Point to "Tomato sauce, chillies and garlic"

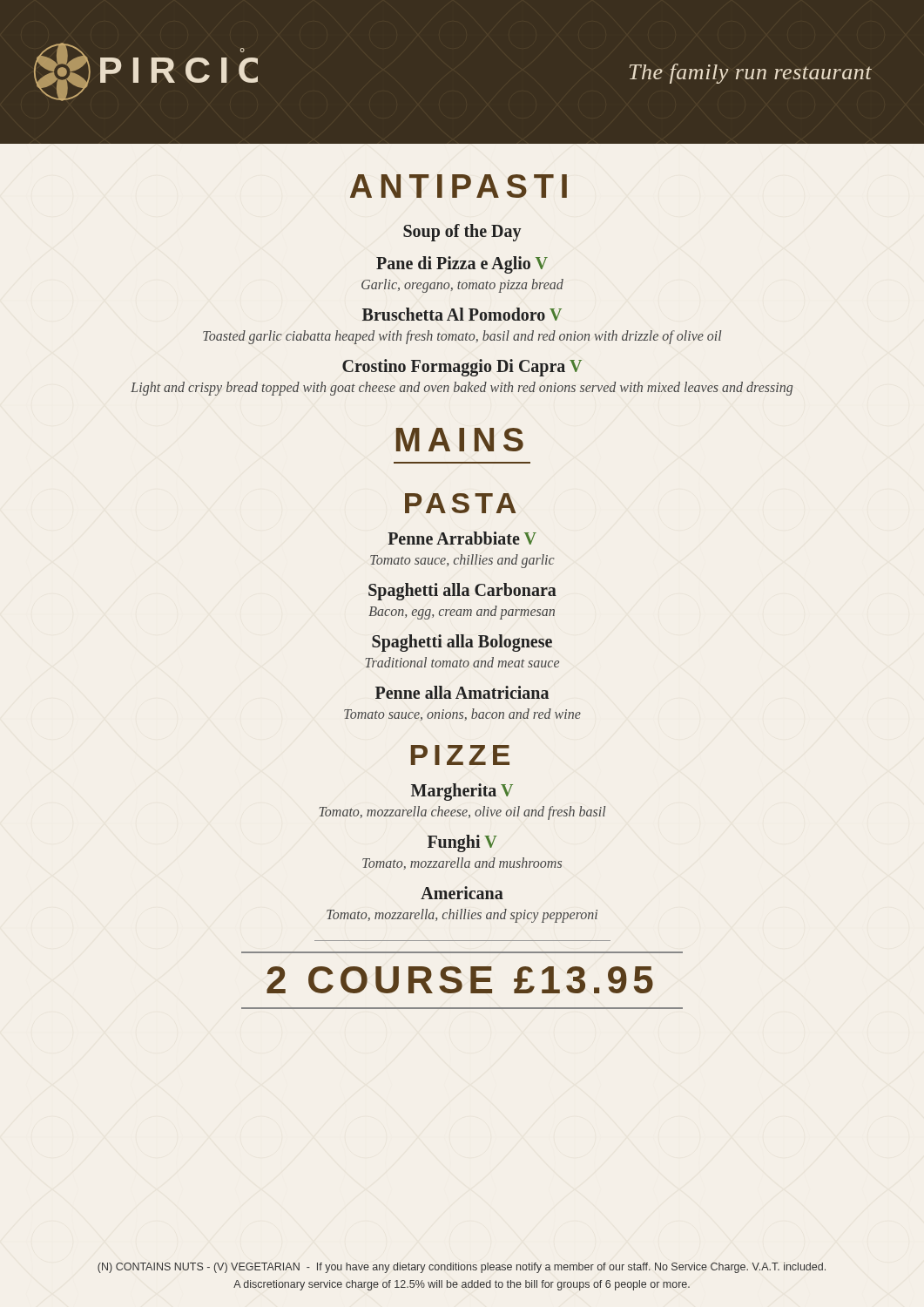click(x=462, y=560)
